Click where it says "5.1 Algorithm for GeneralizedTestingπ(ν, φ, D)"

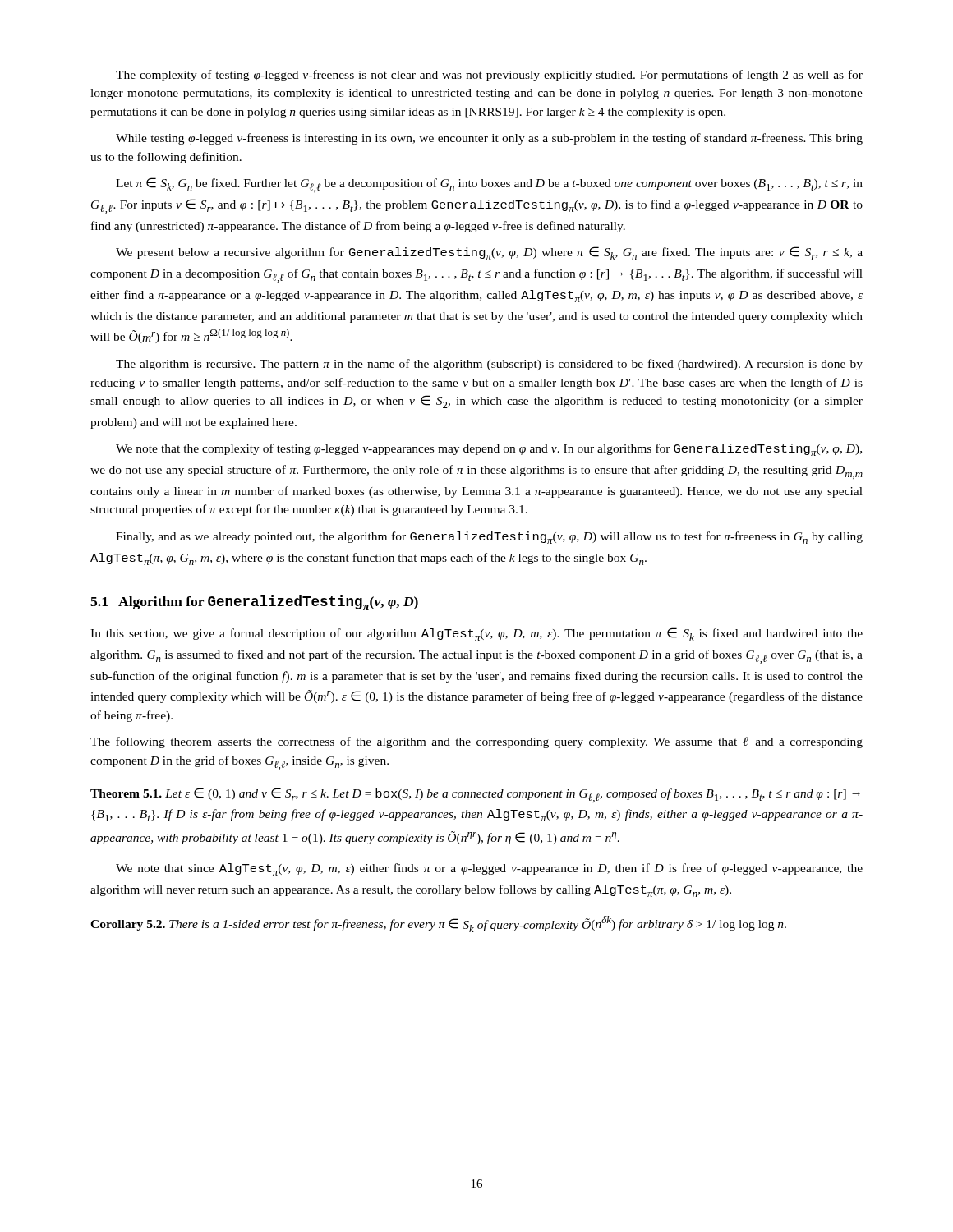(x=254, y=602)
